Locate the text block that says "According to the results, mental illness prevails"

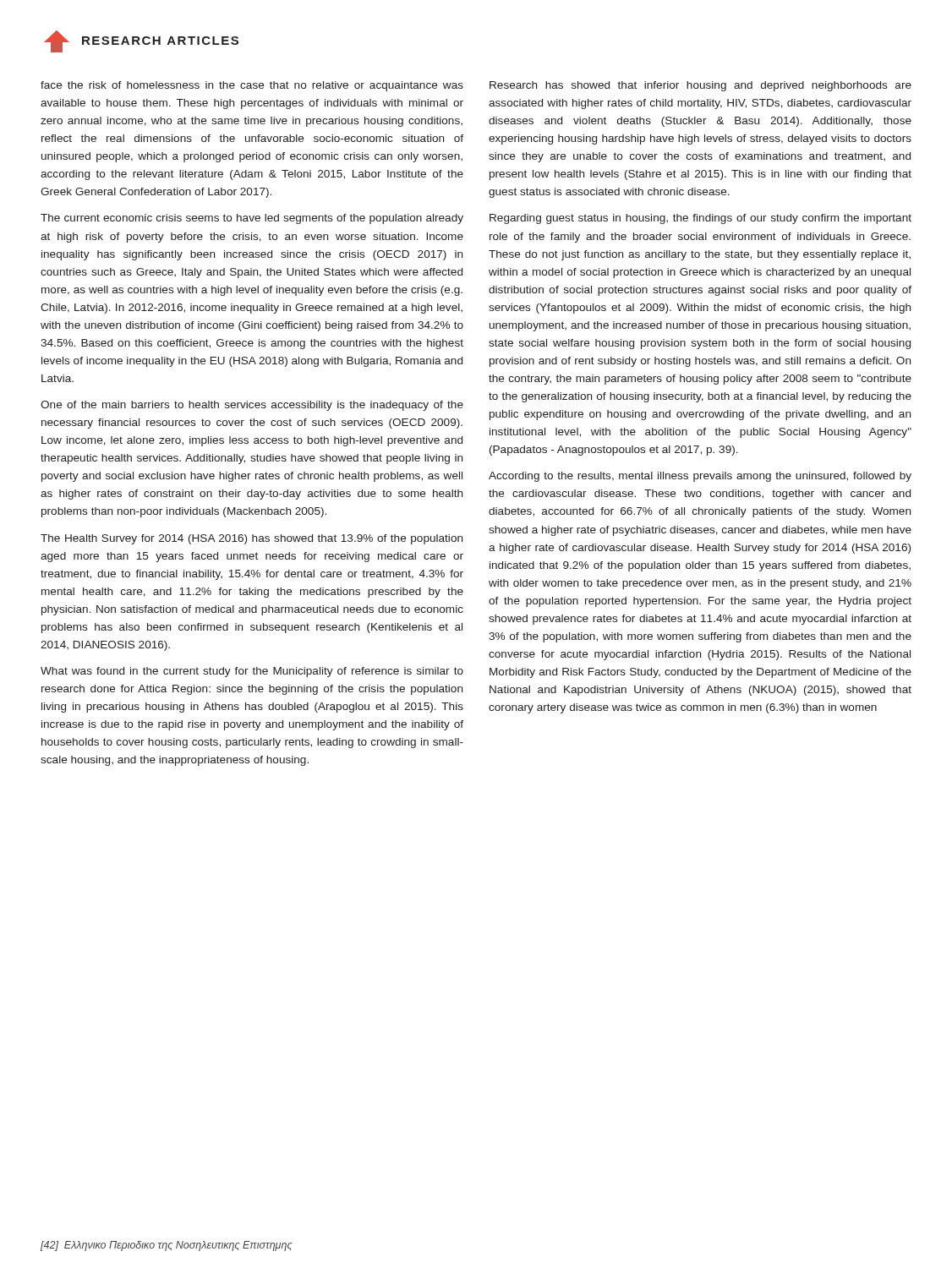point(700,592)
